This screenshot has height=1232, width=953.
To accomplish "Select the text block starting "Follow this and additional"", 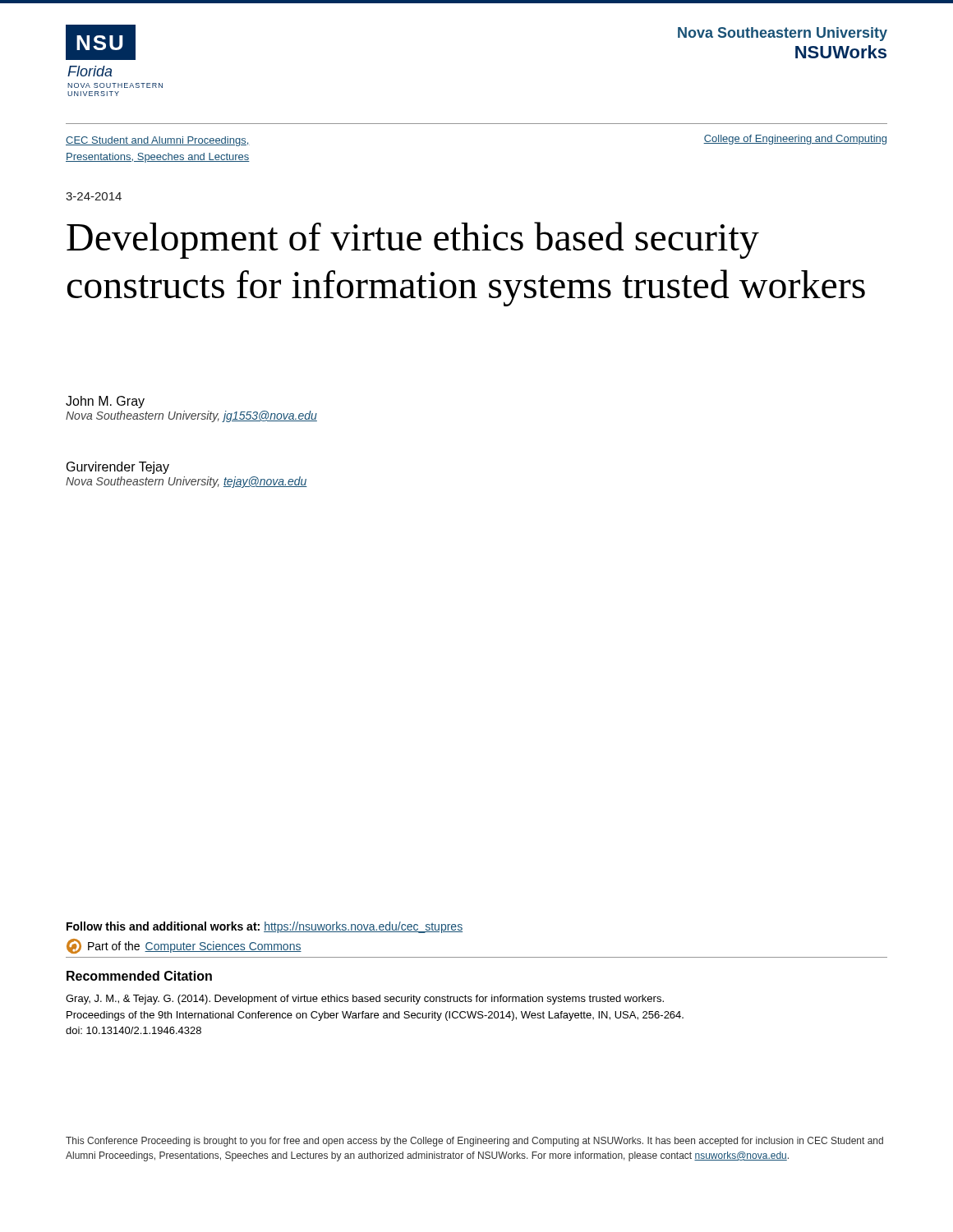I will (x=264, y=926).
